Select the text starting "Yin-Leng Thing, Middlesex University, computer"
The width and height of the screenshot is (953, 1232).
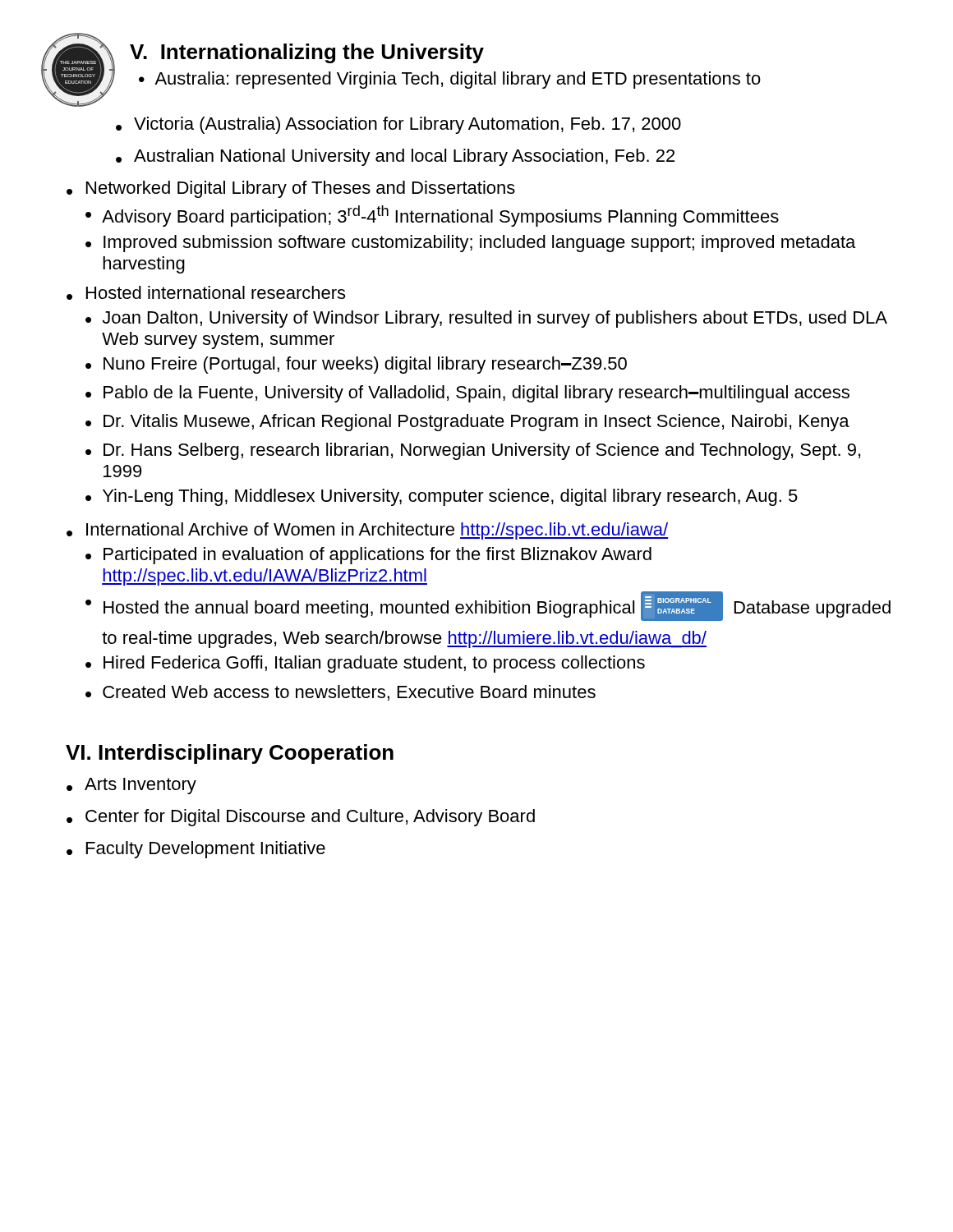(450, 496)
